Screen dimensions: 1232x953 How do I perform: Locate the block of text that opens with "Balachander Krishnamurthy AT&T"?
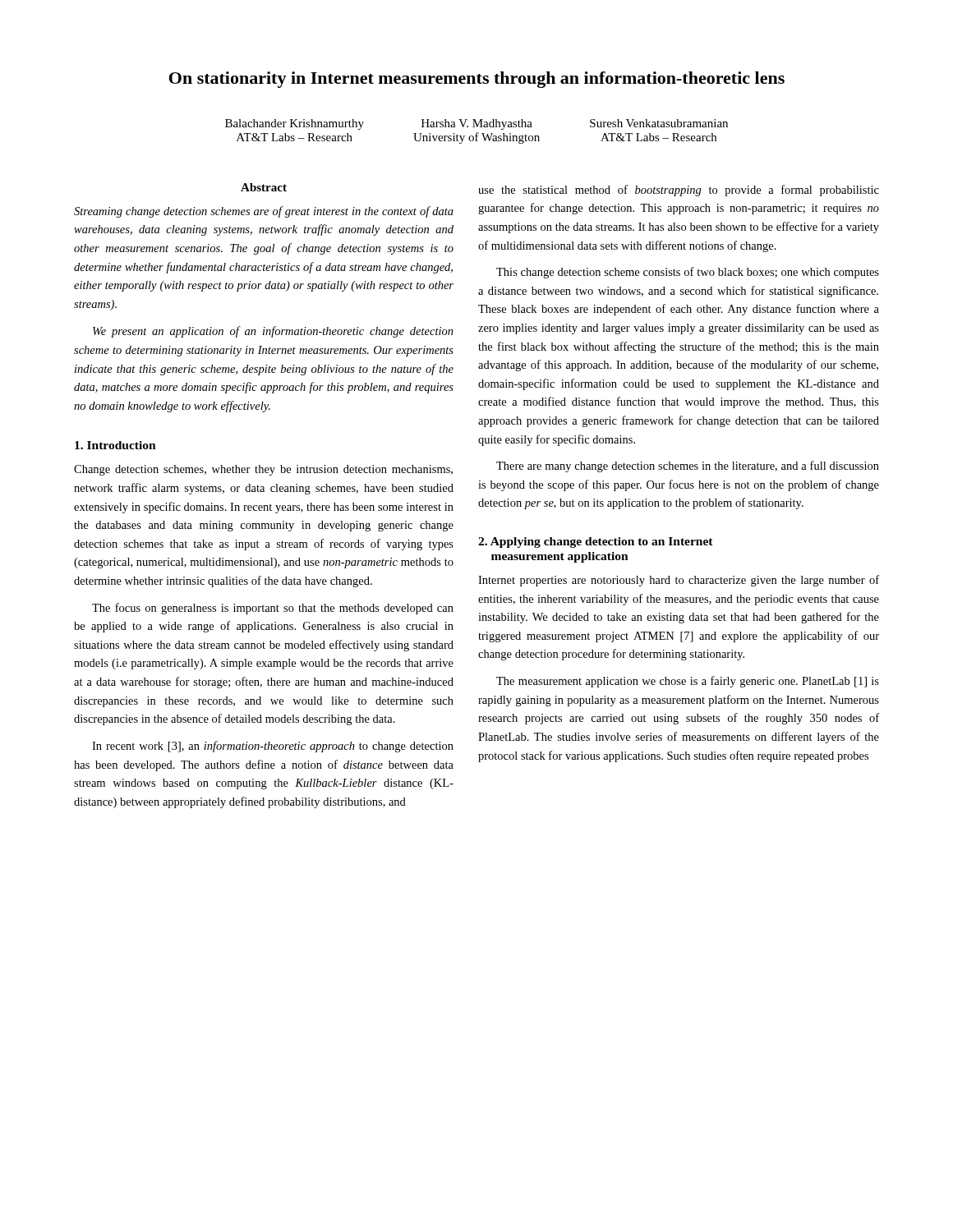(x=476, y=130)
